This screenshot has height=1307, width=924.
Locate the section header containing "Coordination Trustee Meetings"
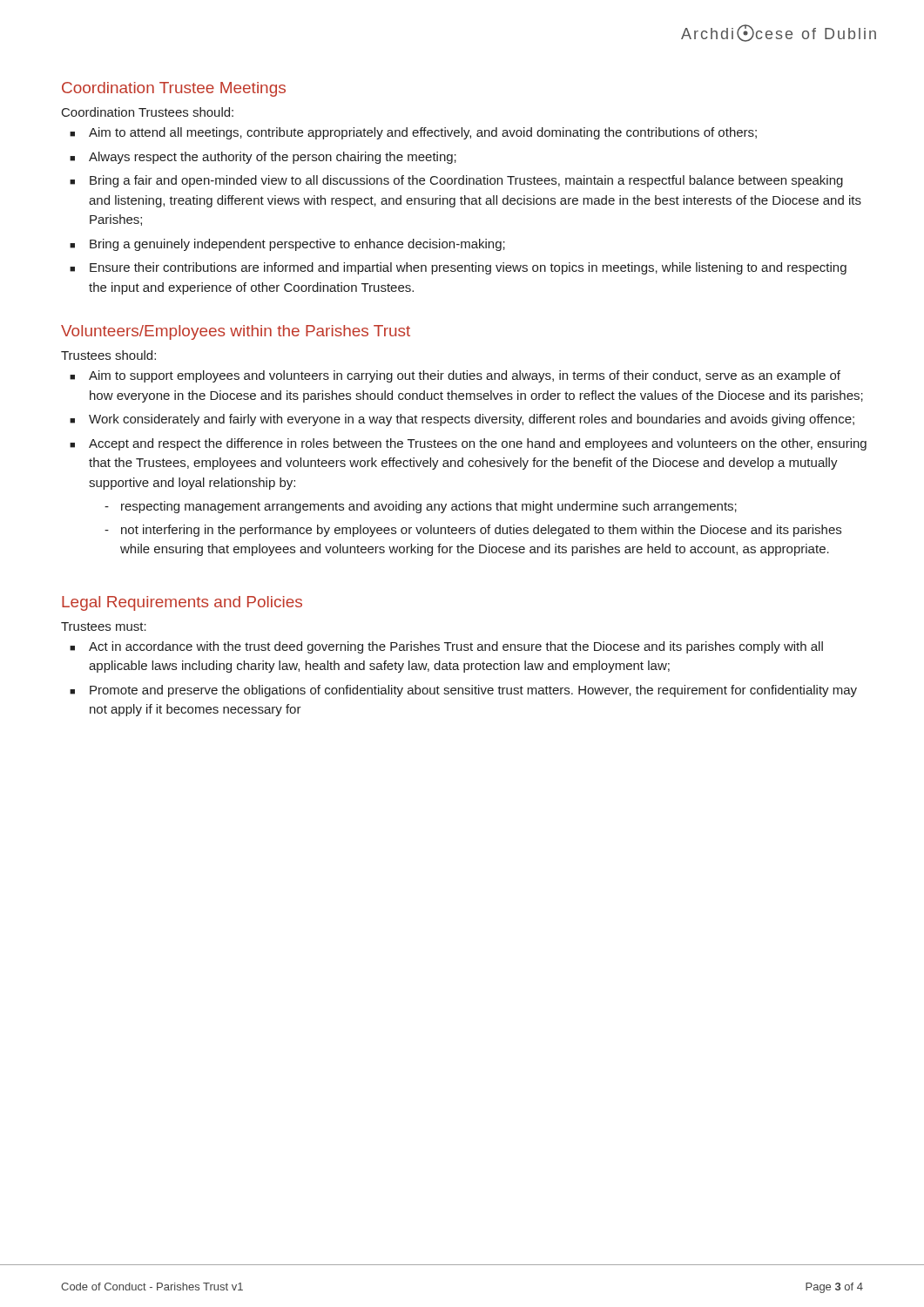tap(174, 88)
